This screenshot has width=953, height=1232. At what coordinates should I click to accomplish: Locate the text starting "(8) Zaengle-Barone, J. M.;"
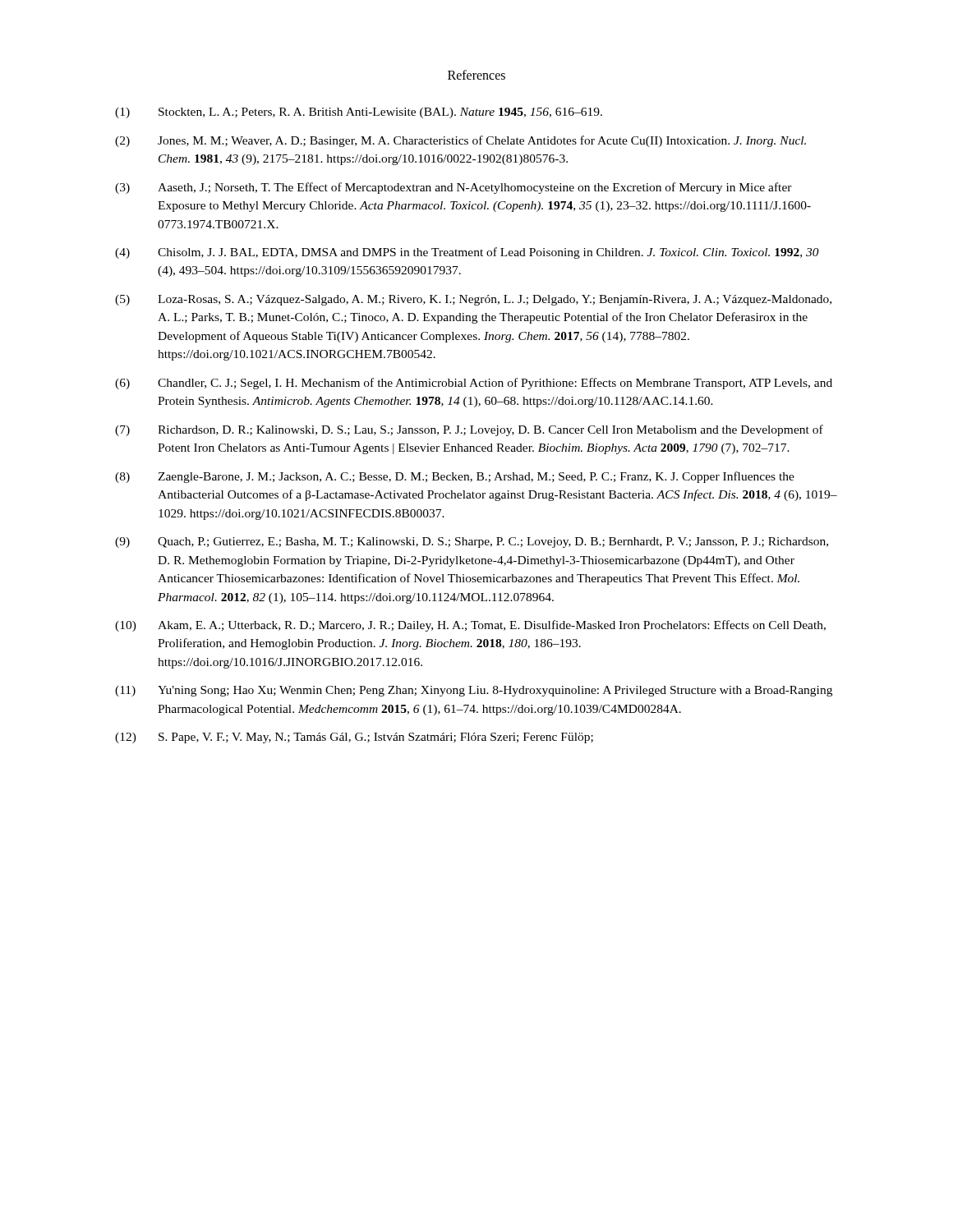pos(476,495)
